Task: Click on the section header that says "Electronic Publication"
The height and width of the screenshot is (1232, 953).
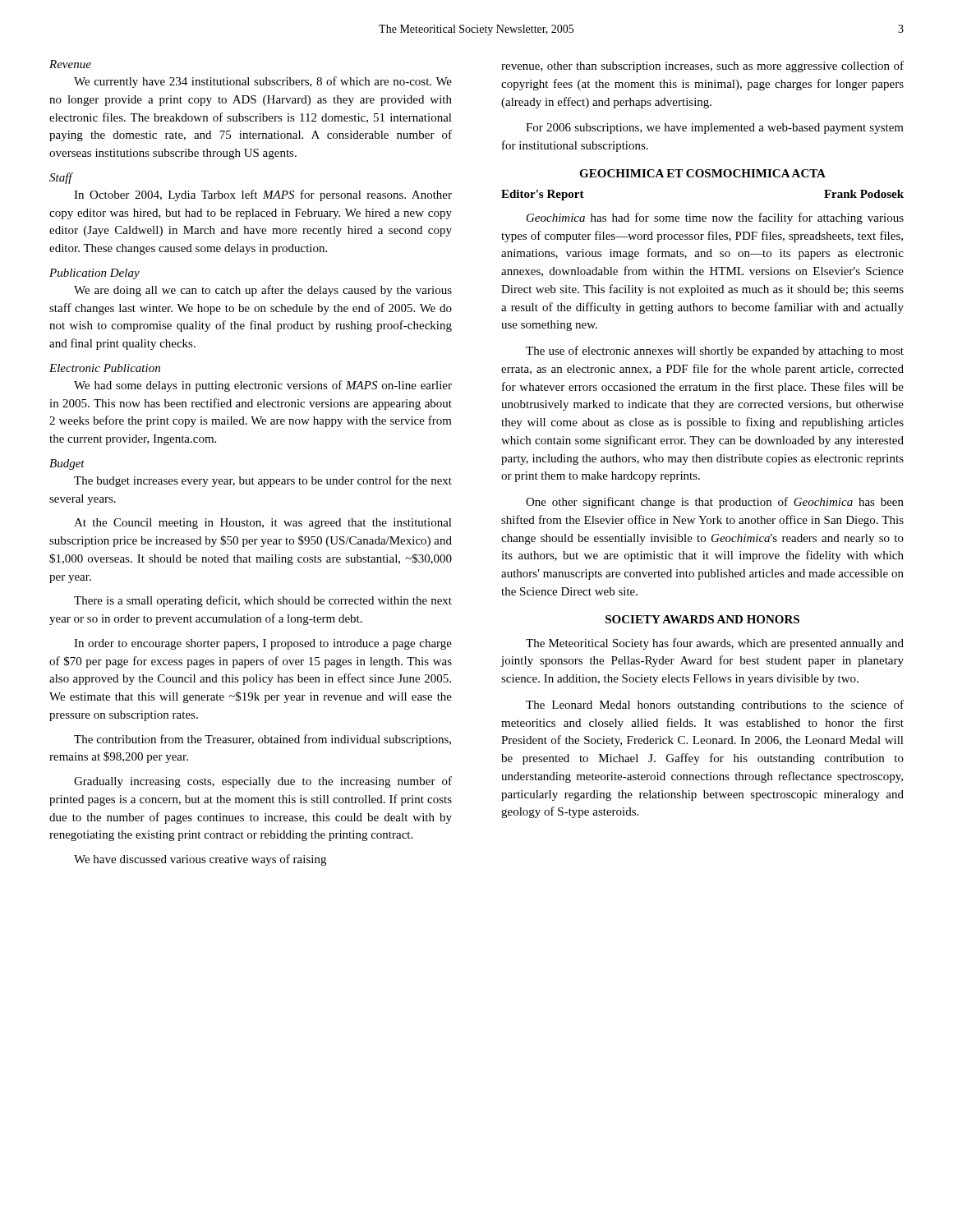Action: coord(105,368)
